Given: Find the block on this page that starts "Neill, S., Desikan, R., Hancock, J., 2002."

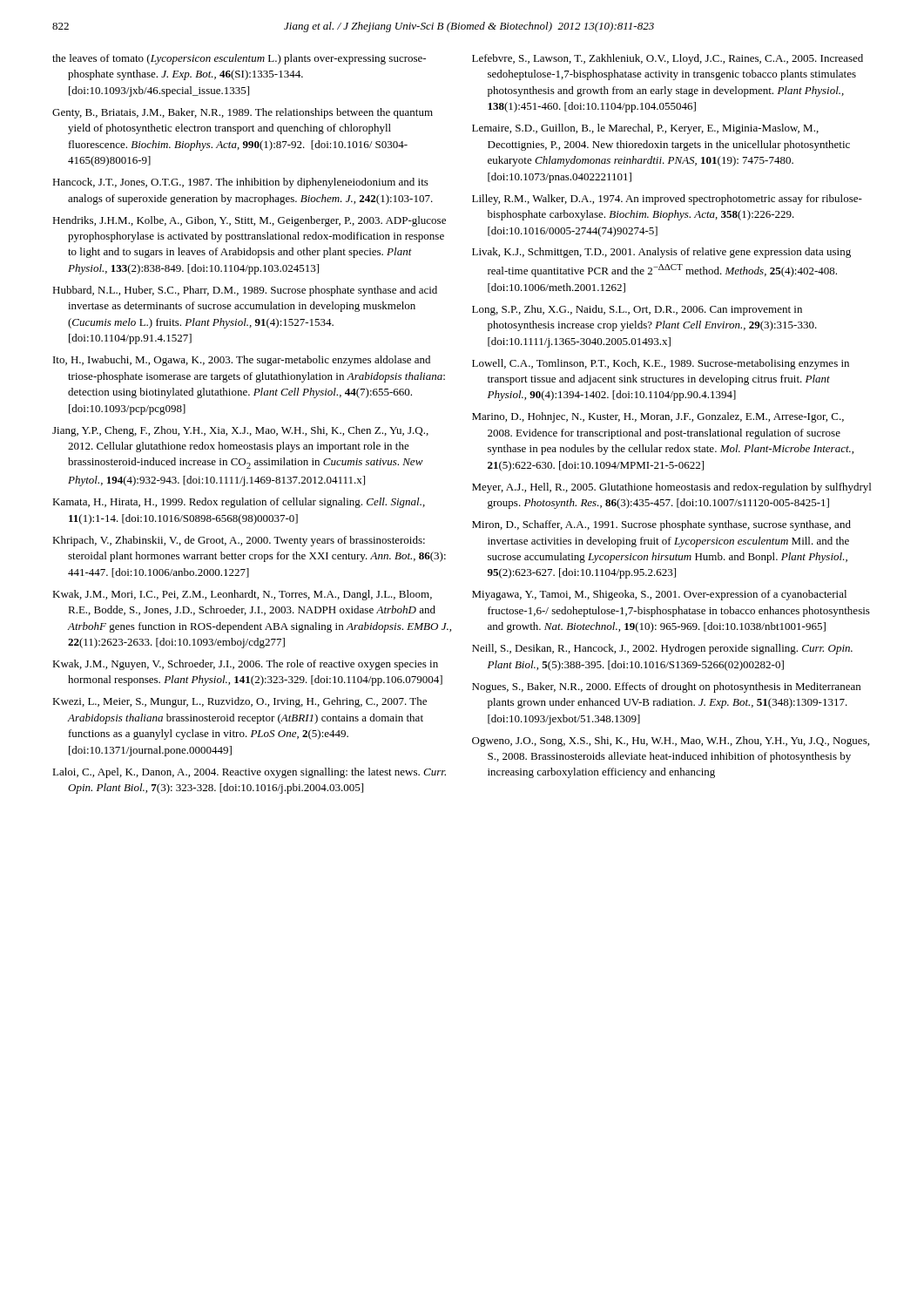Looking at the screenshot, I should pos(662,656).
